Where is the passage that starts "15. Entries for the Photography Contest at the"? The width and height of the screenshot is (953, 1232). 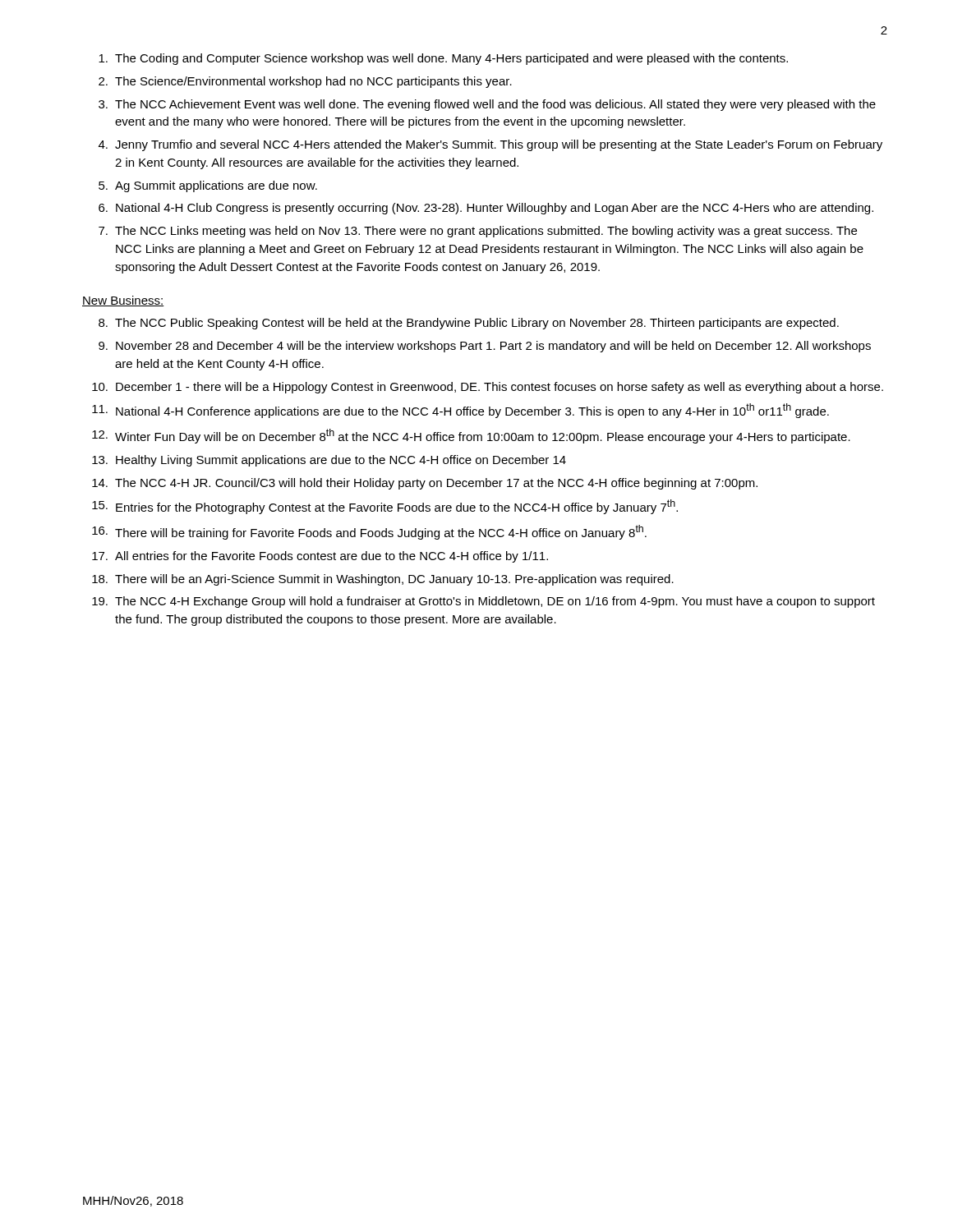[485, 506]
